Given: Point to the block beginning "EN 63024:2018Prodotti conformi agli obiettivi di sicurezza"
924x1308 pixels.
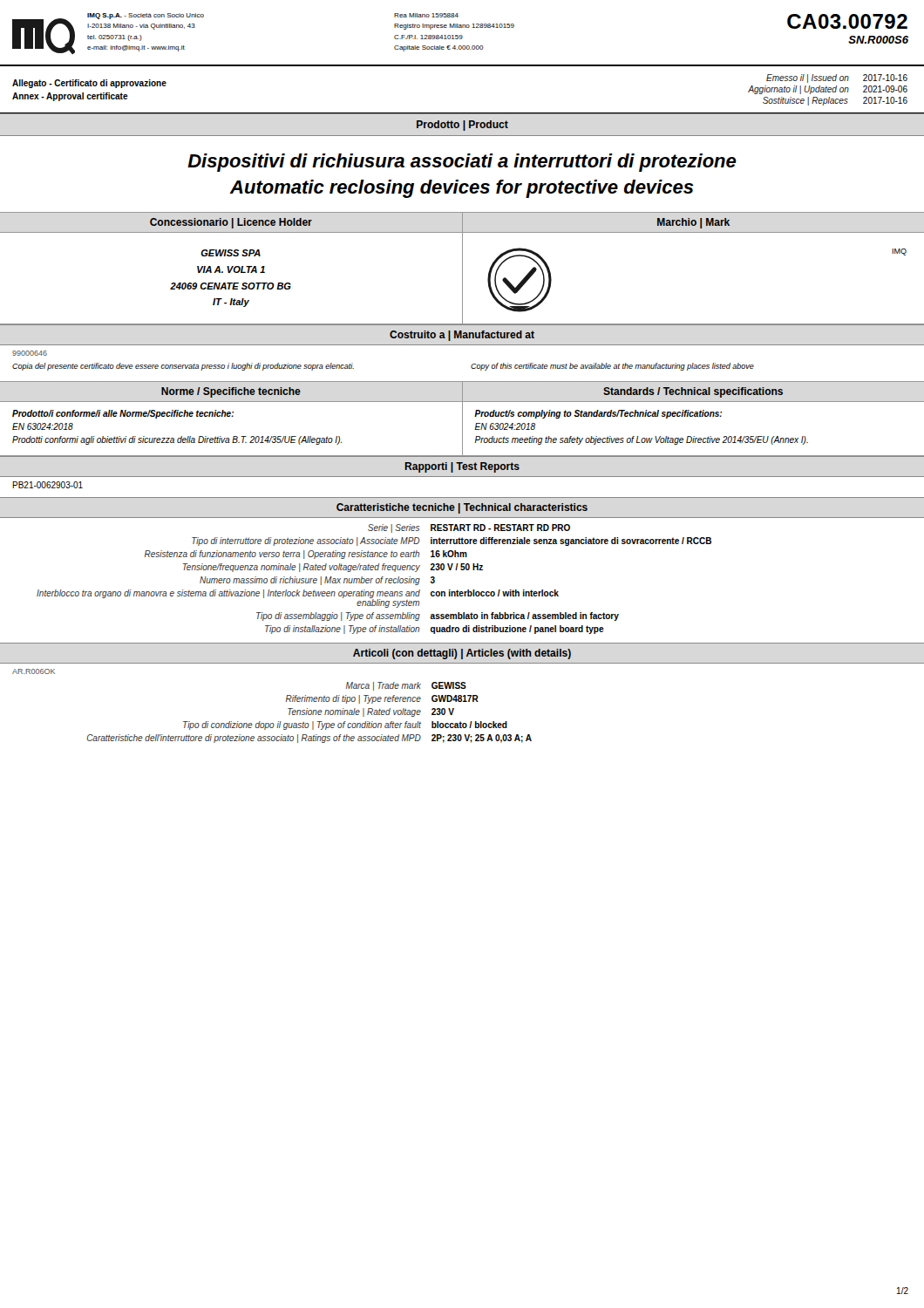Looking at the screenshot, I should click(x=178, y=433).
